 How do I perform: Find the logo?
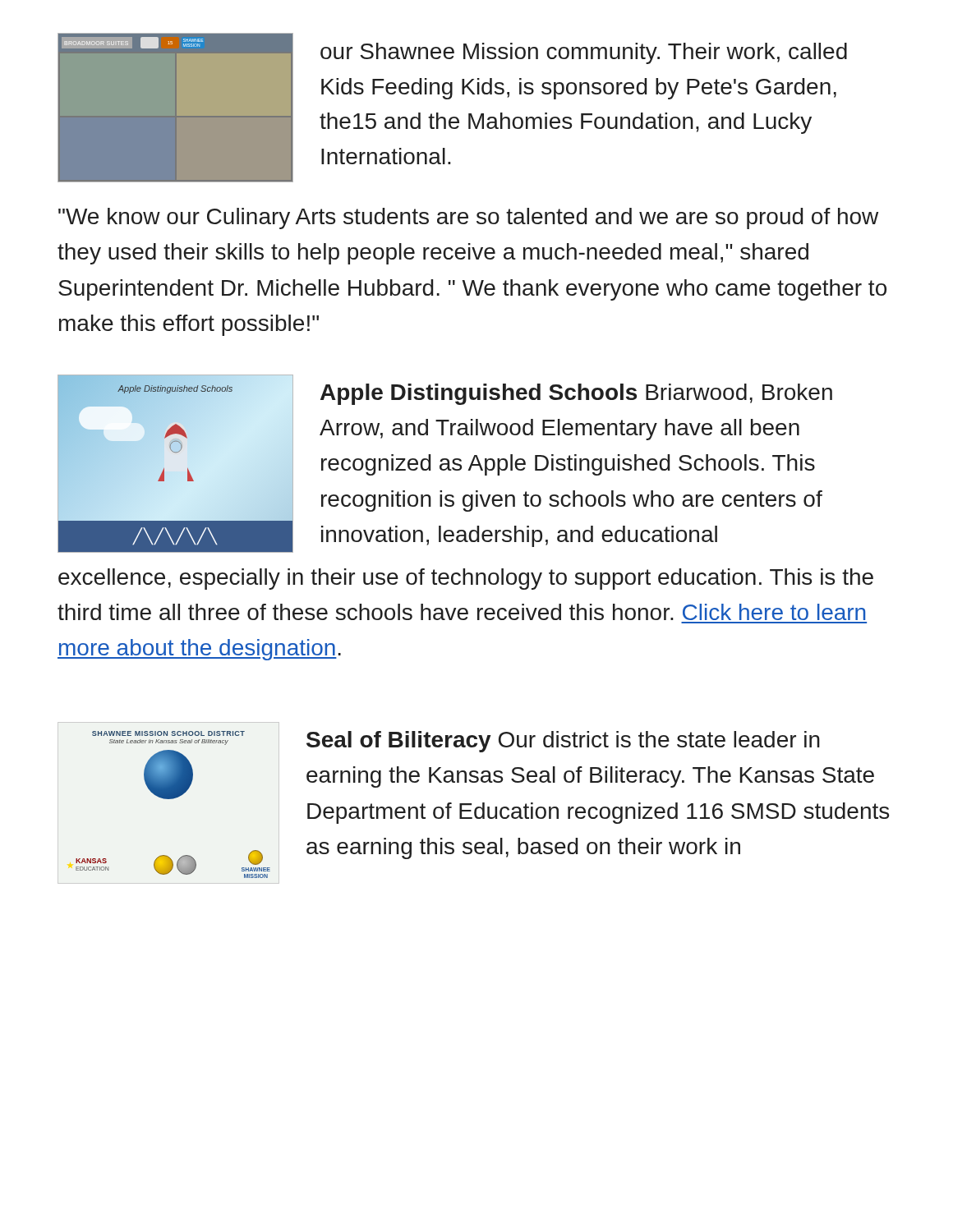[x=168, y=803]
